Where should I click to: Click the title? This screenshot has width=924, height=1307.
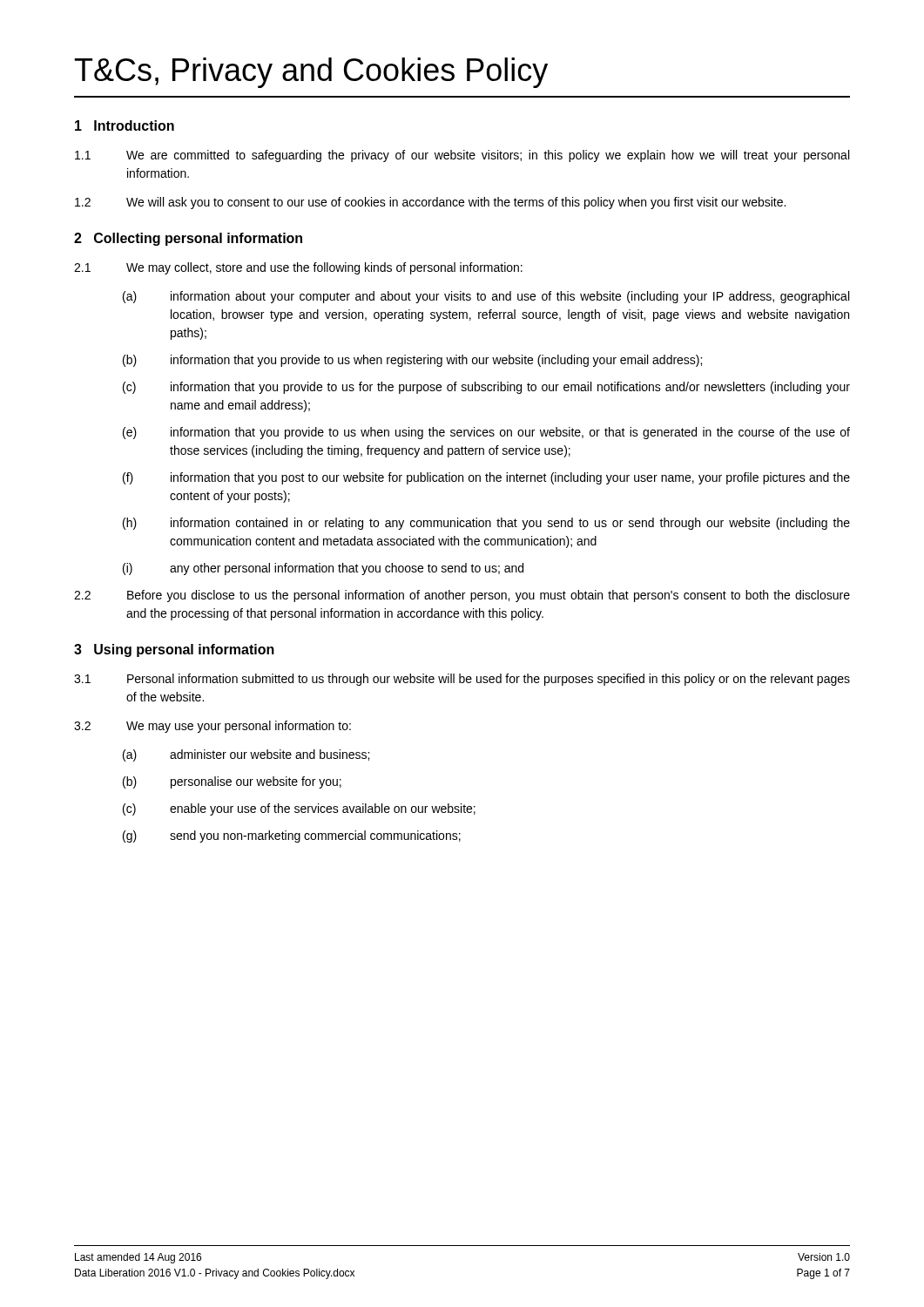point(462,75)
